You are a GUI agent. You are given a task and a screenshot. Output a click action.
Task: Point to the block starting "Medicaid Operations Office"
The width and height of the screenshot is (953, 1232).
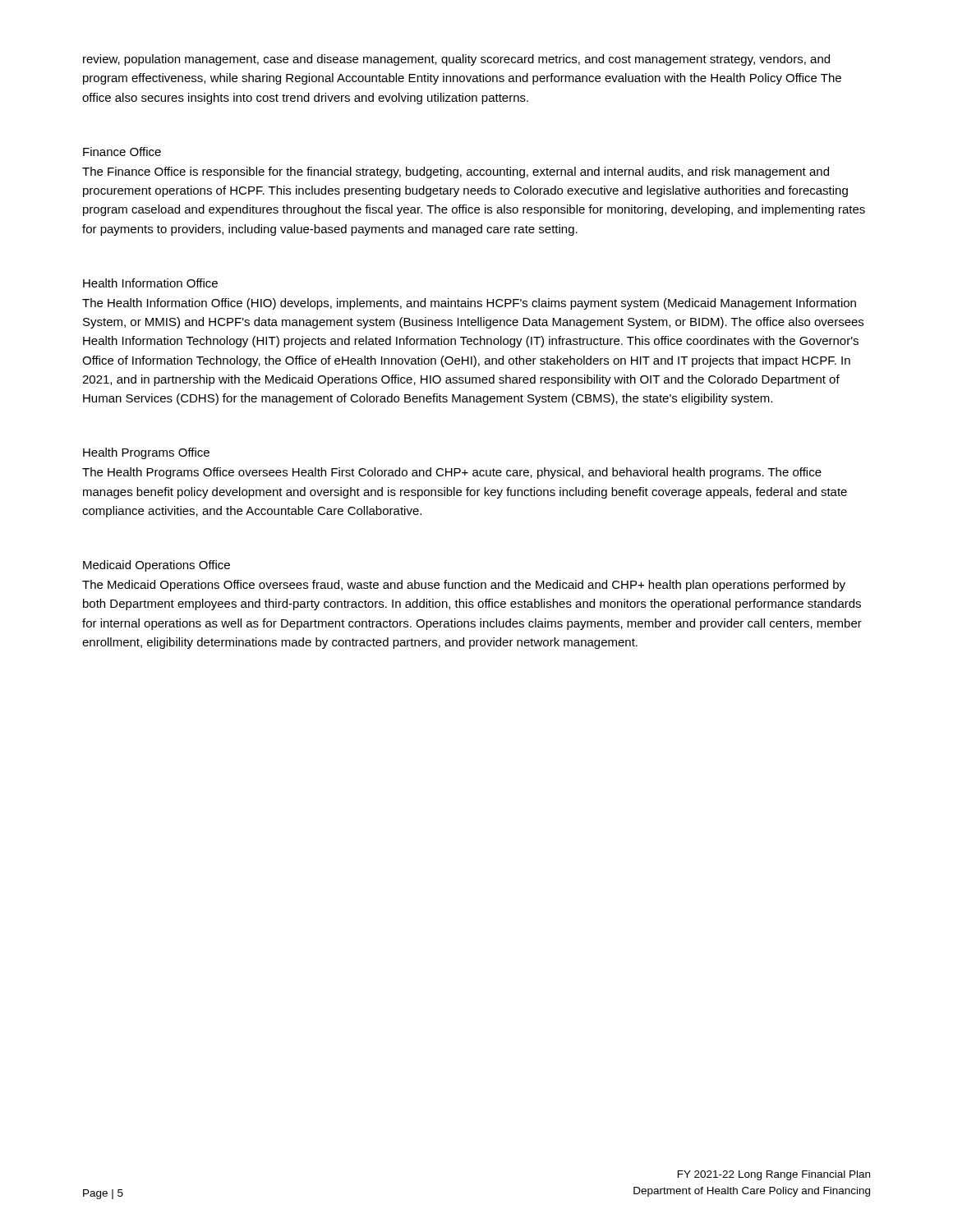click(x=157, y=566)
